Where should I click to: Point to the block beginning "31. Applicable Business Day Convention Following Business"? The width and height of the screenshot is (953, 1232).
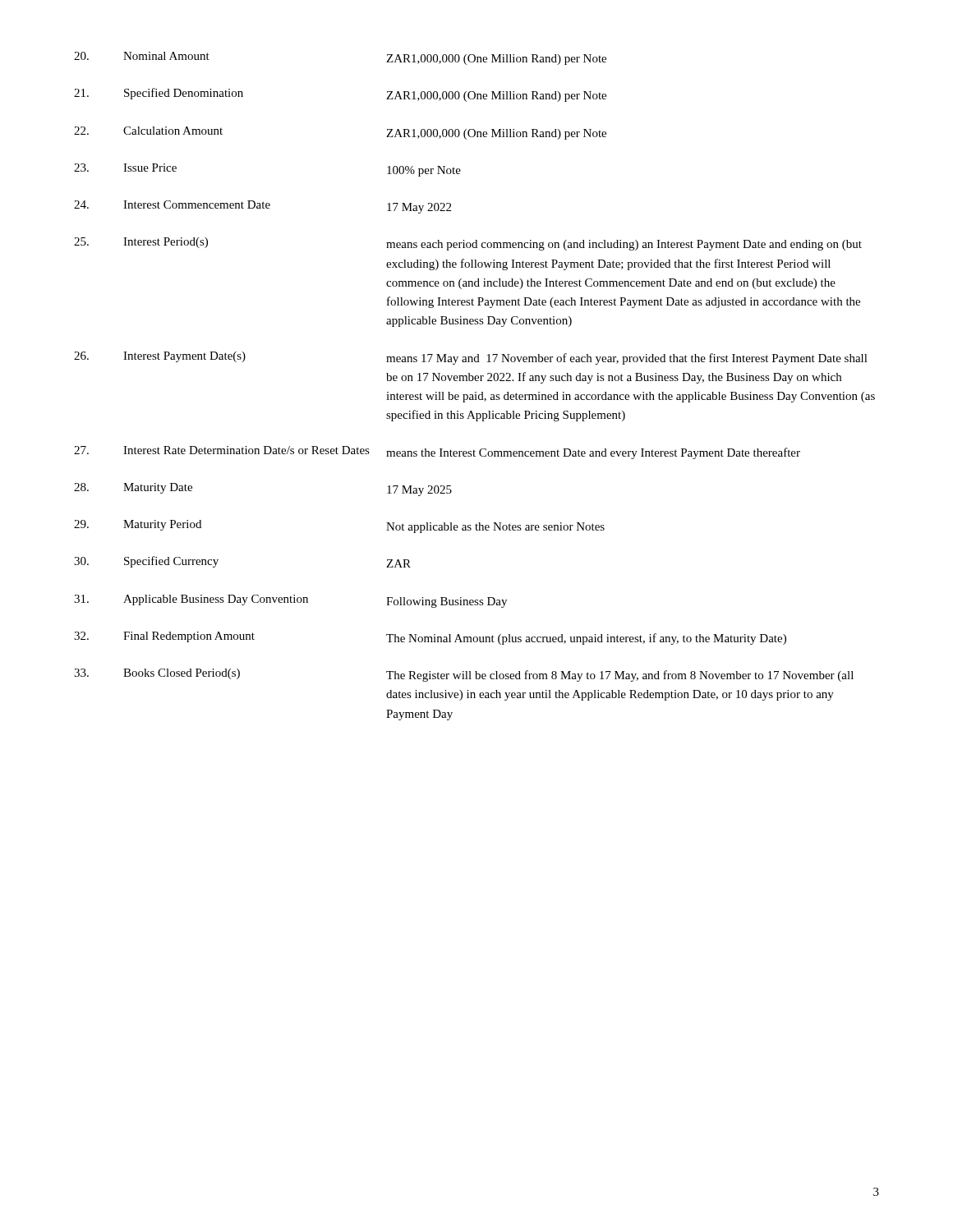476,601
